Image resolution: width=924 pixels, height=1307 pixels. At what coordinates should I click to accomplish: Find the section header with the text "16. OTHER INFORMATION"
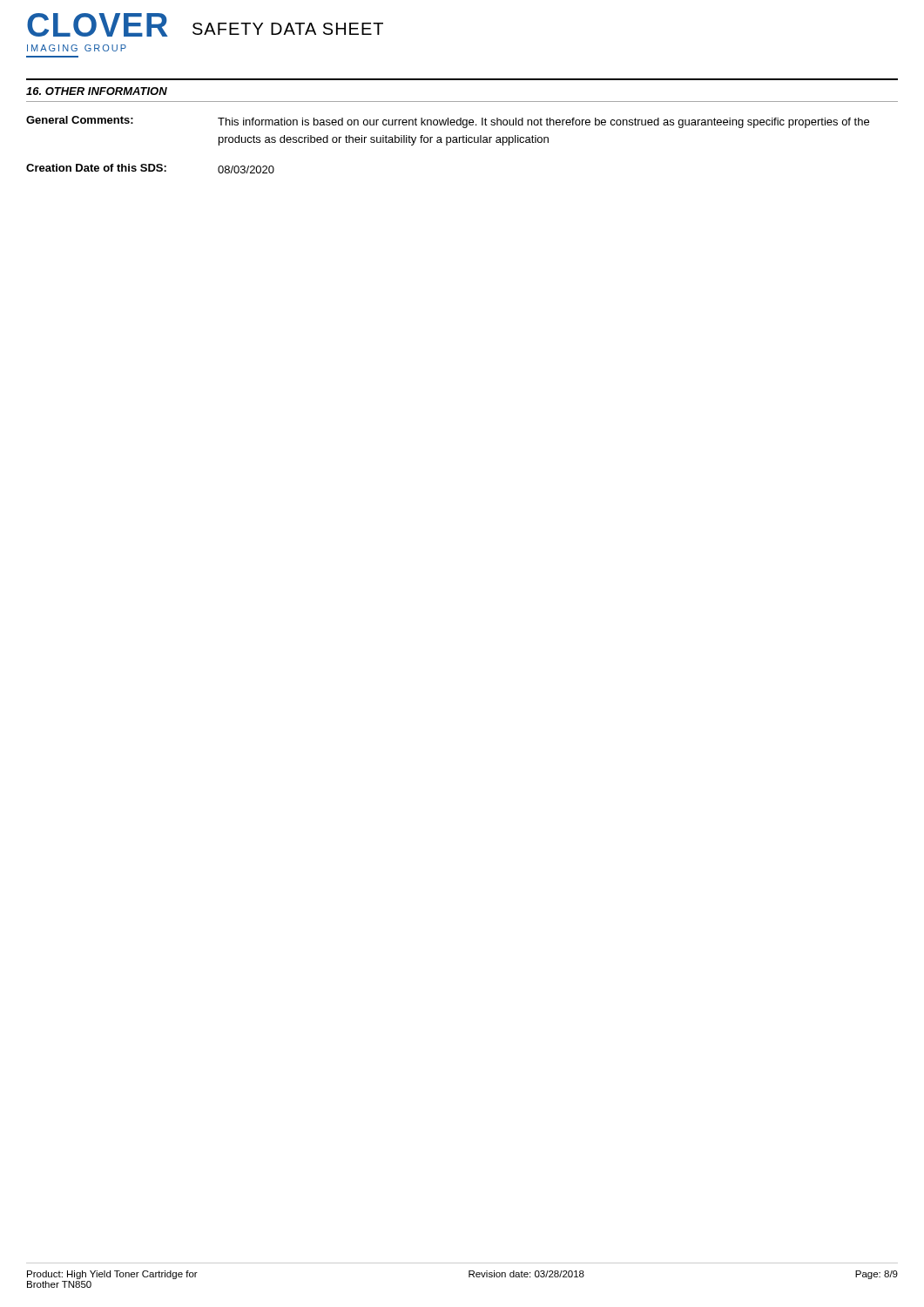(x=96, y=91)
